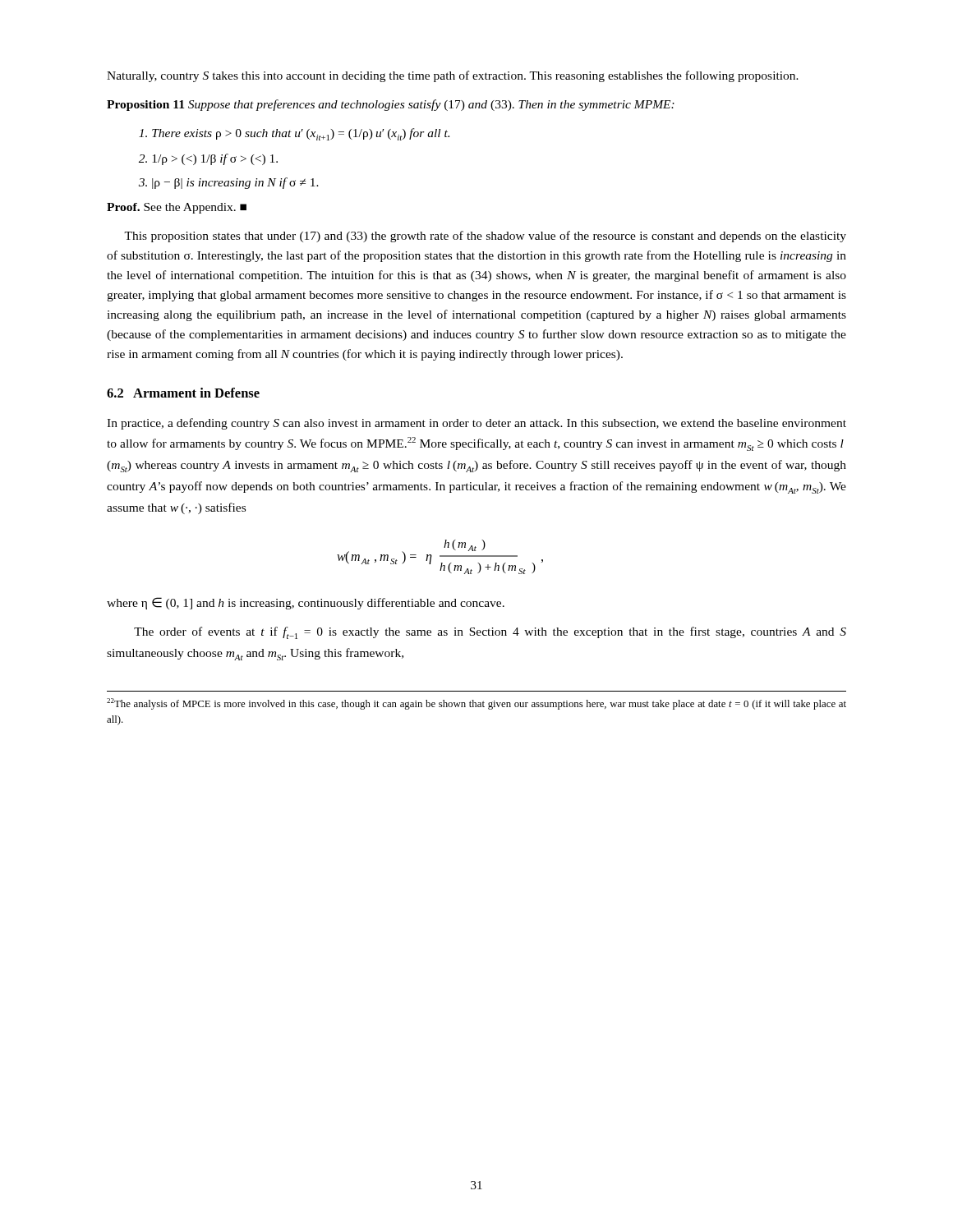
Task: Locate the element starting "2. 1/ρ >"
Action: (x=208, y=159)
